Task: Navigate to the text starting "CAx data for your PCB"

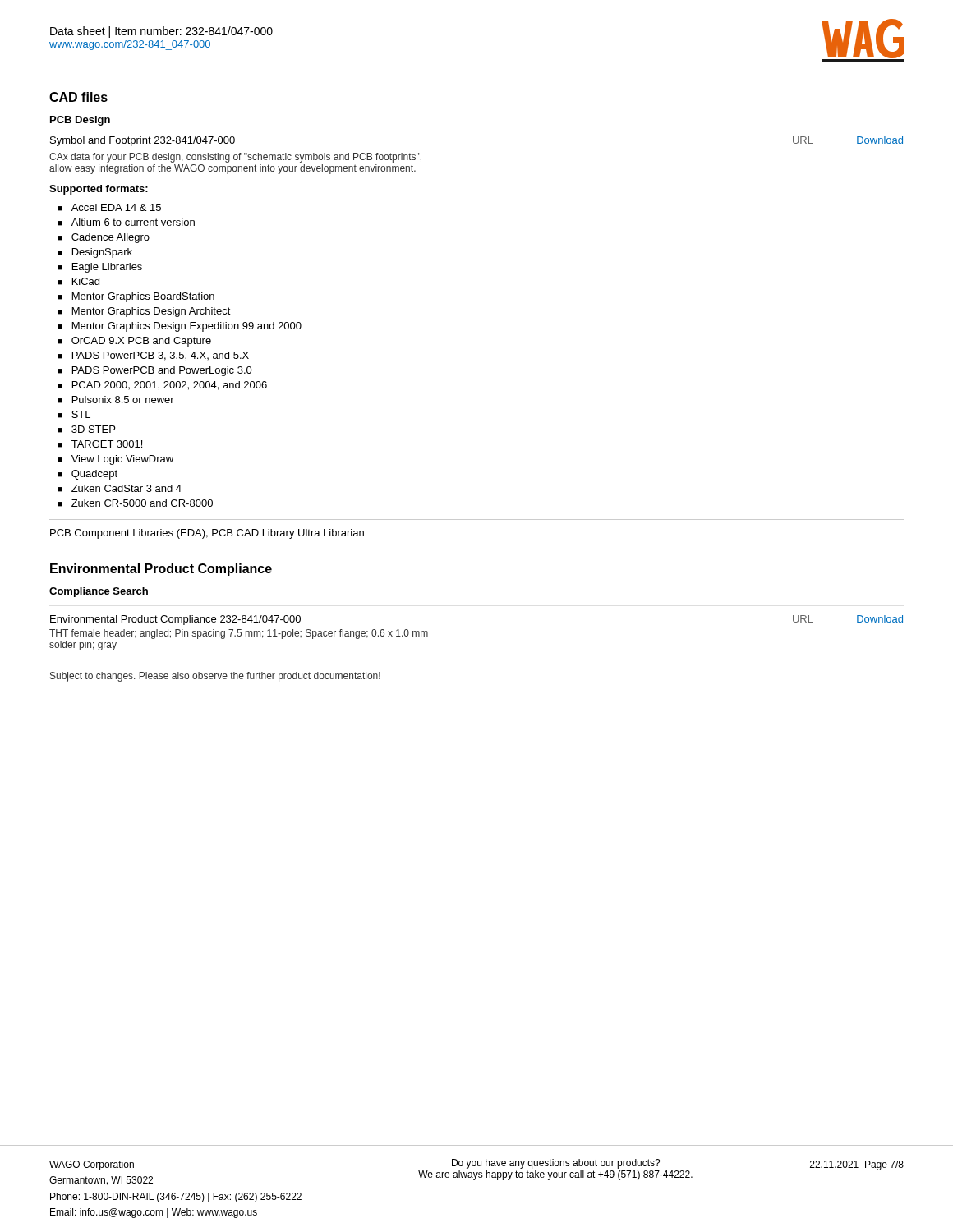Action: (x=236, y=163)
